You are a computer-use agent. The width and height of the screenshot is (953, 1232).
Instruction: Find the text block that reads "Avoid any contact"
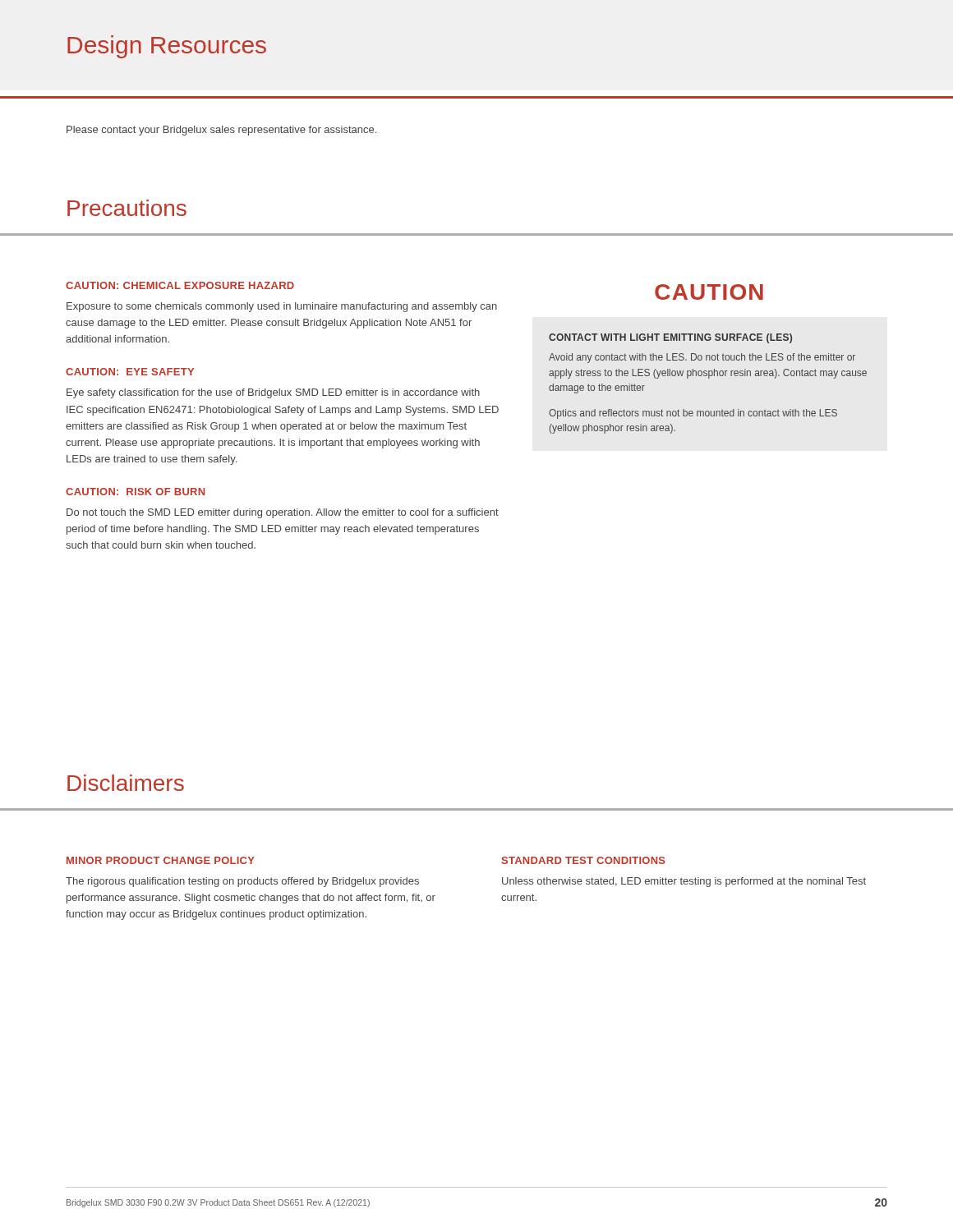pos(708,373)
